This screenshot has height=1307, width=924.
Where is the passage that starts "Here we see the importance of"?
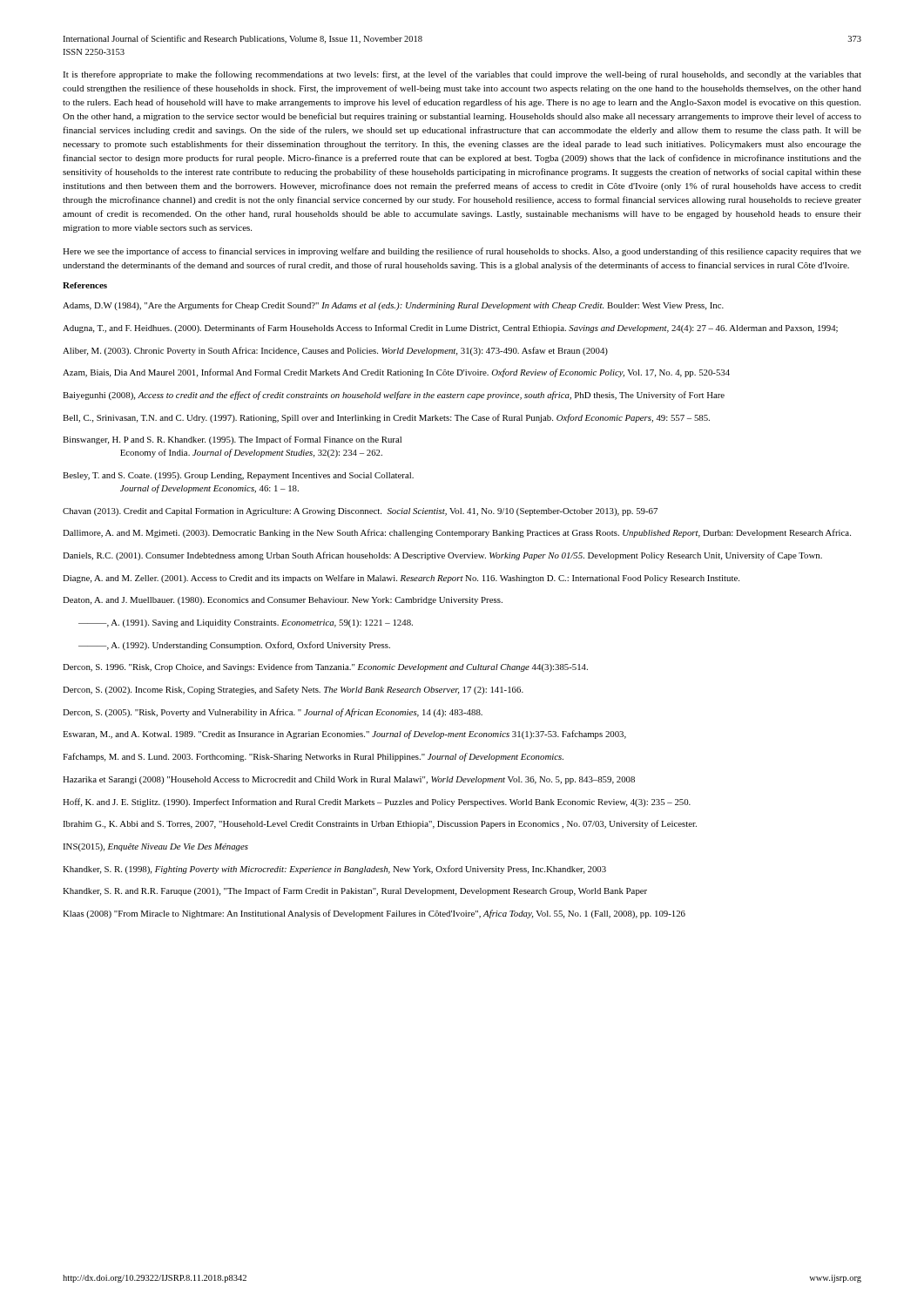462,258
